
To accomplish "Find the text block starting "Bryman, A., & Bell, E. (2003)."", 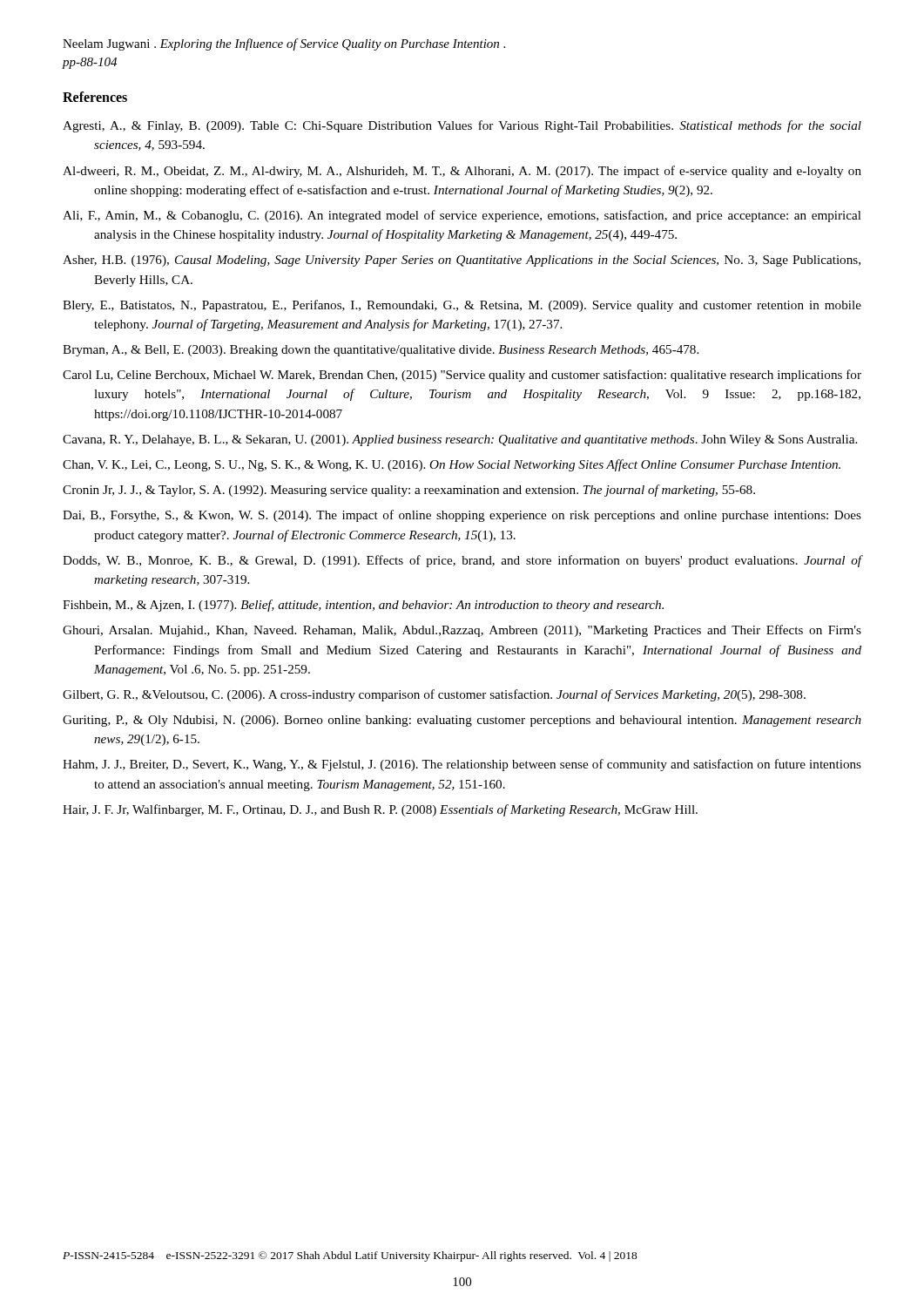I will (x=381, y=349).
